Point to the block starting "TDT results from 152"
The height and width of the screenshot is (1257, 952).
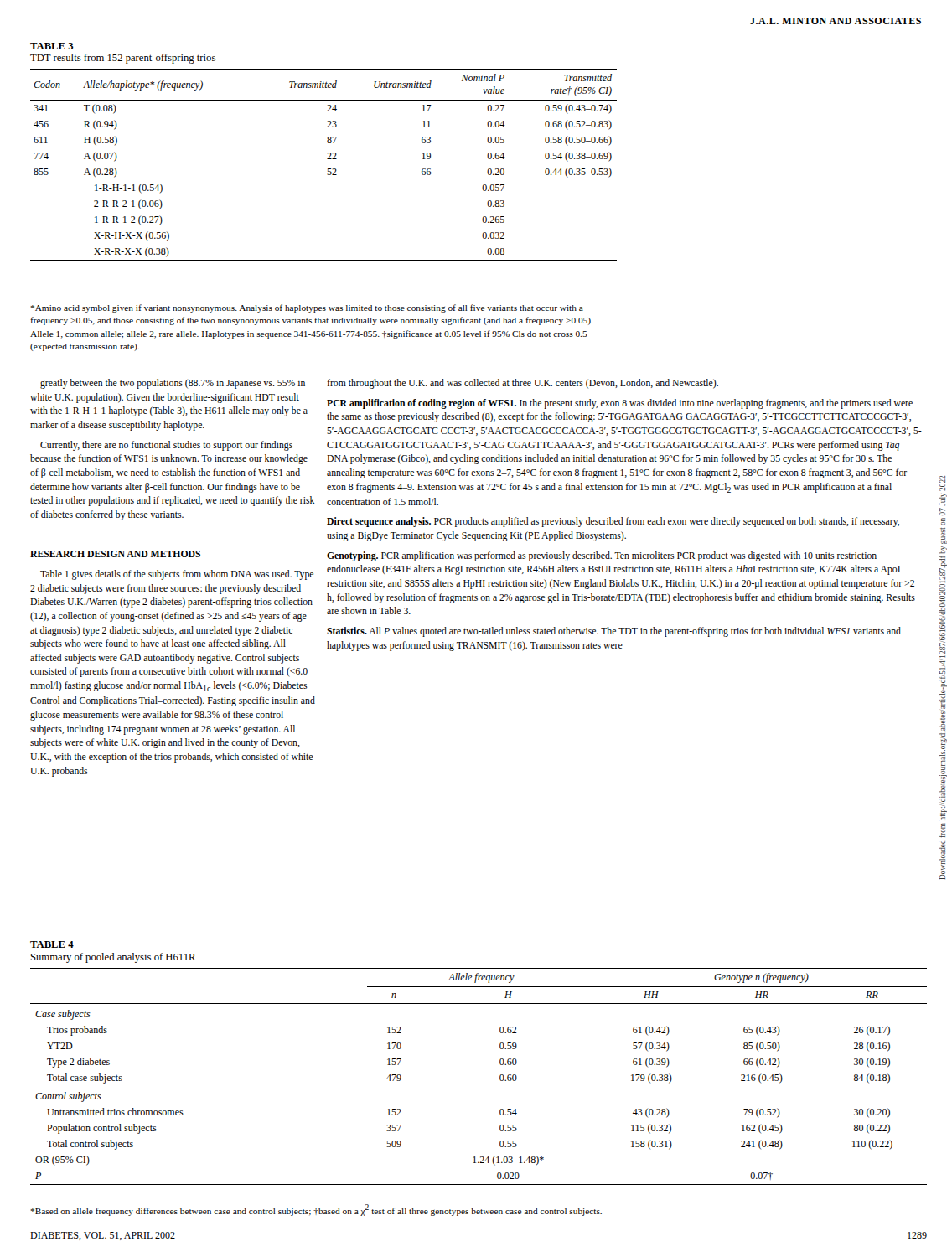pos(123,58)
